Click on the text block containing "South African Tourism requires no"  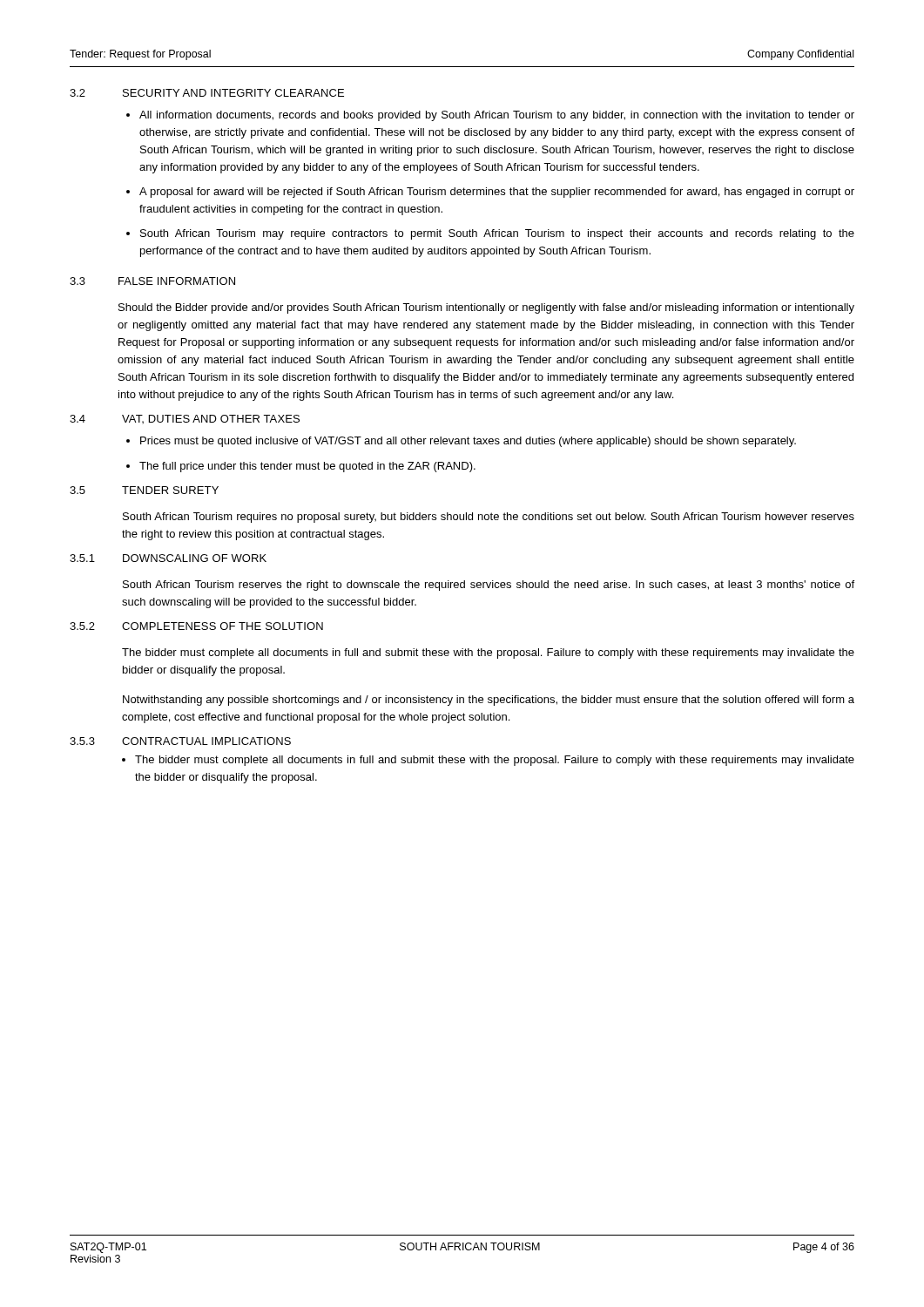[488, 525]
